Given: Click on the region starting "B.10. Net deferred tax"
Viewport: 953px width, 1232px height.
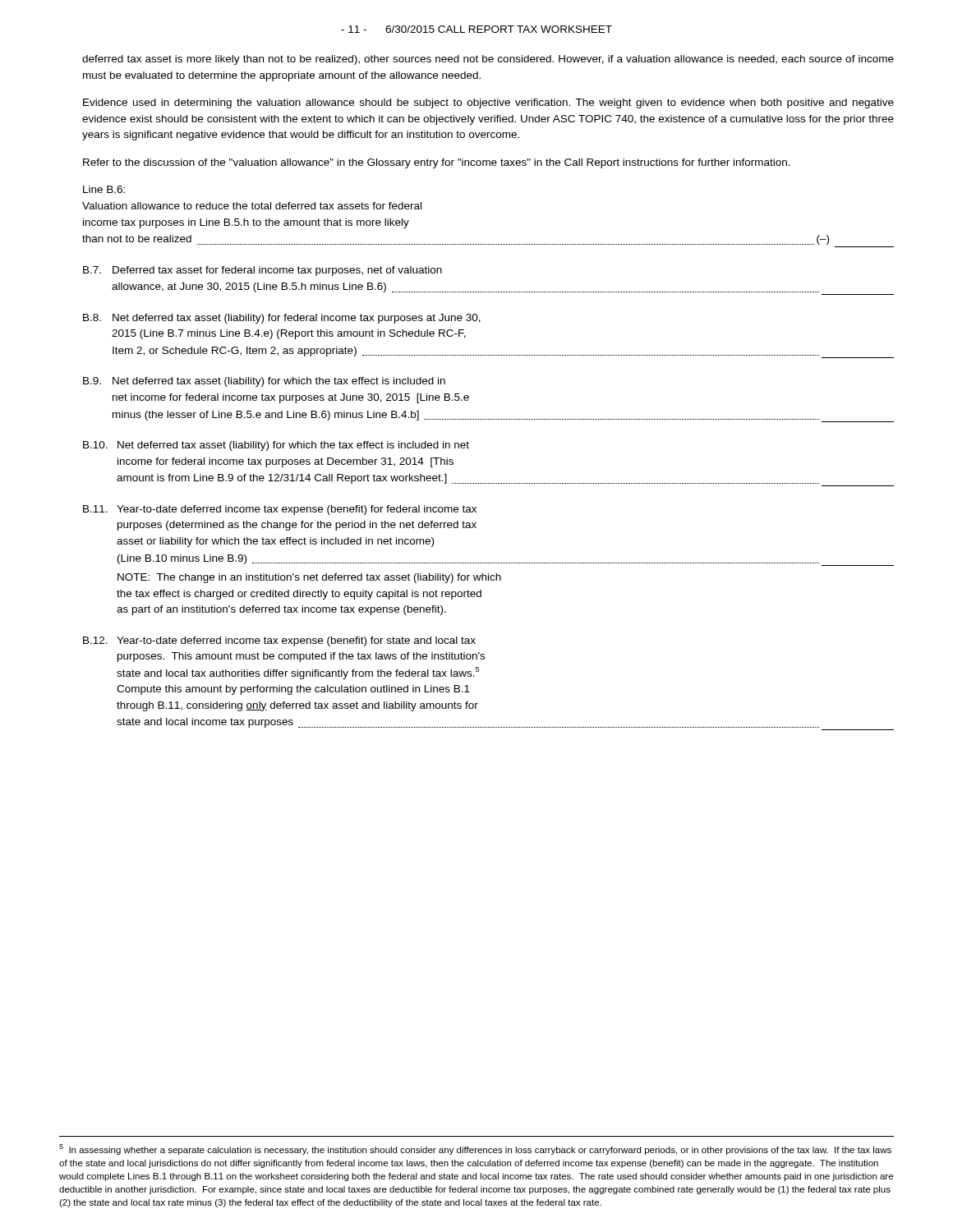Looking at the screenshot, I should point(276,446).
